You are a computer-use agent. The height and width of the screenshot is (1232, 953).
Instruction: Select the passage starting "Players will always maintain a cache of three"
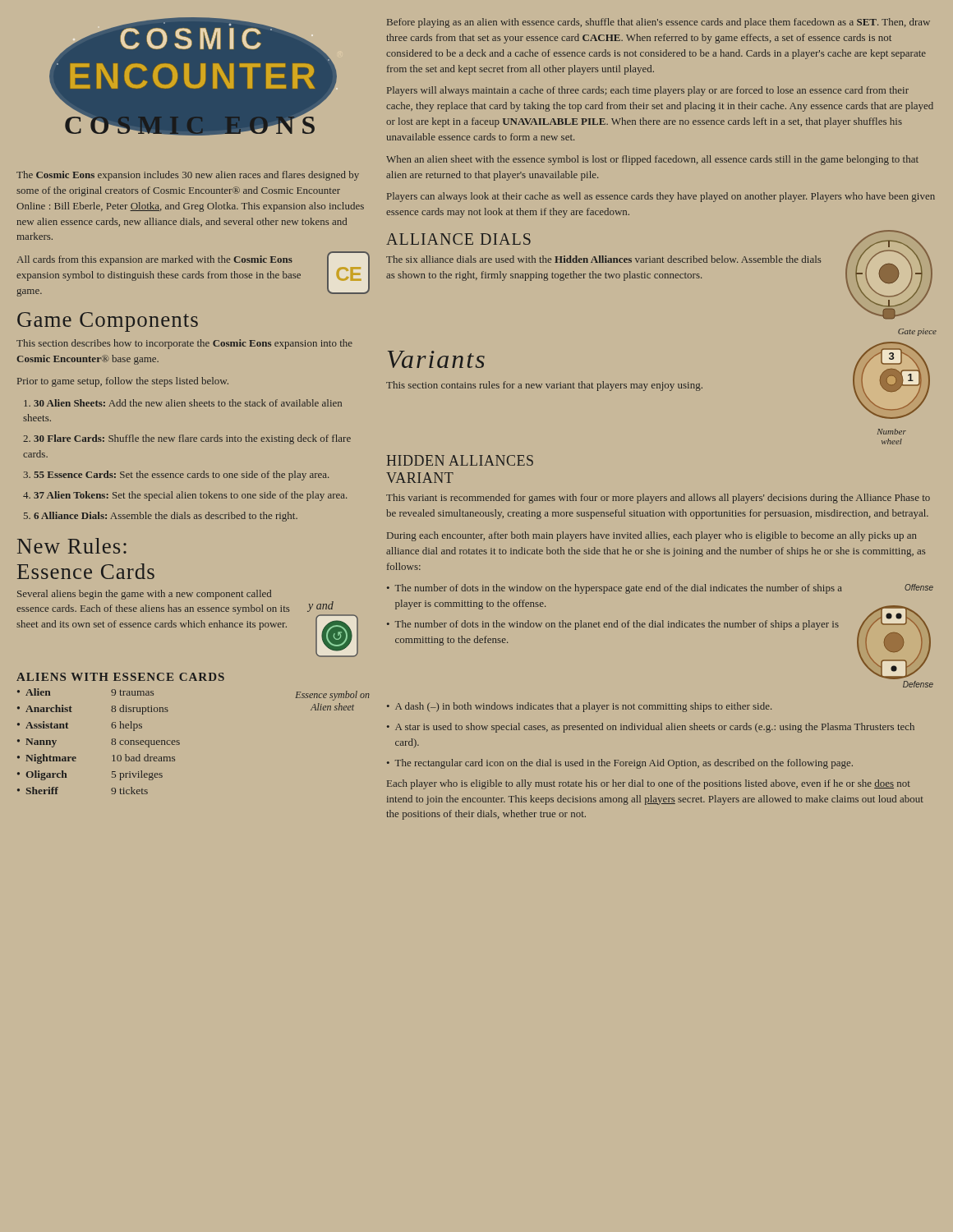(x=660, y=113)
